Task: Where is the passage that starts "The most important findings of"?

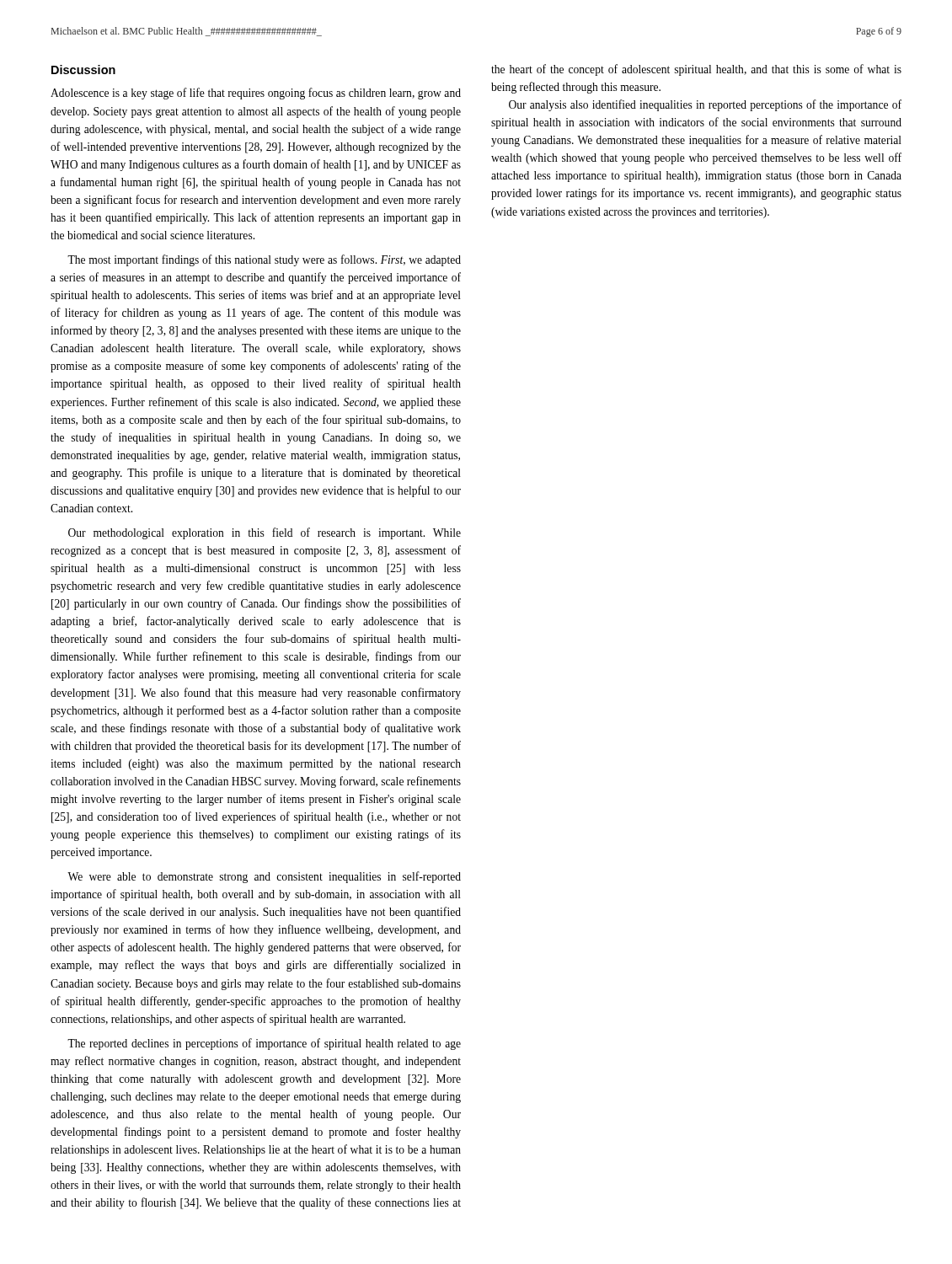Action: (x=256, y=384)
